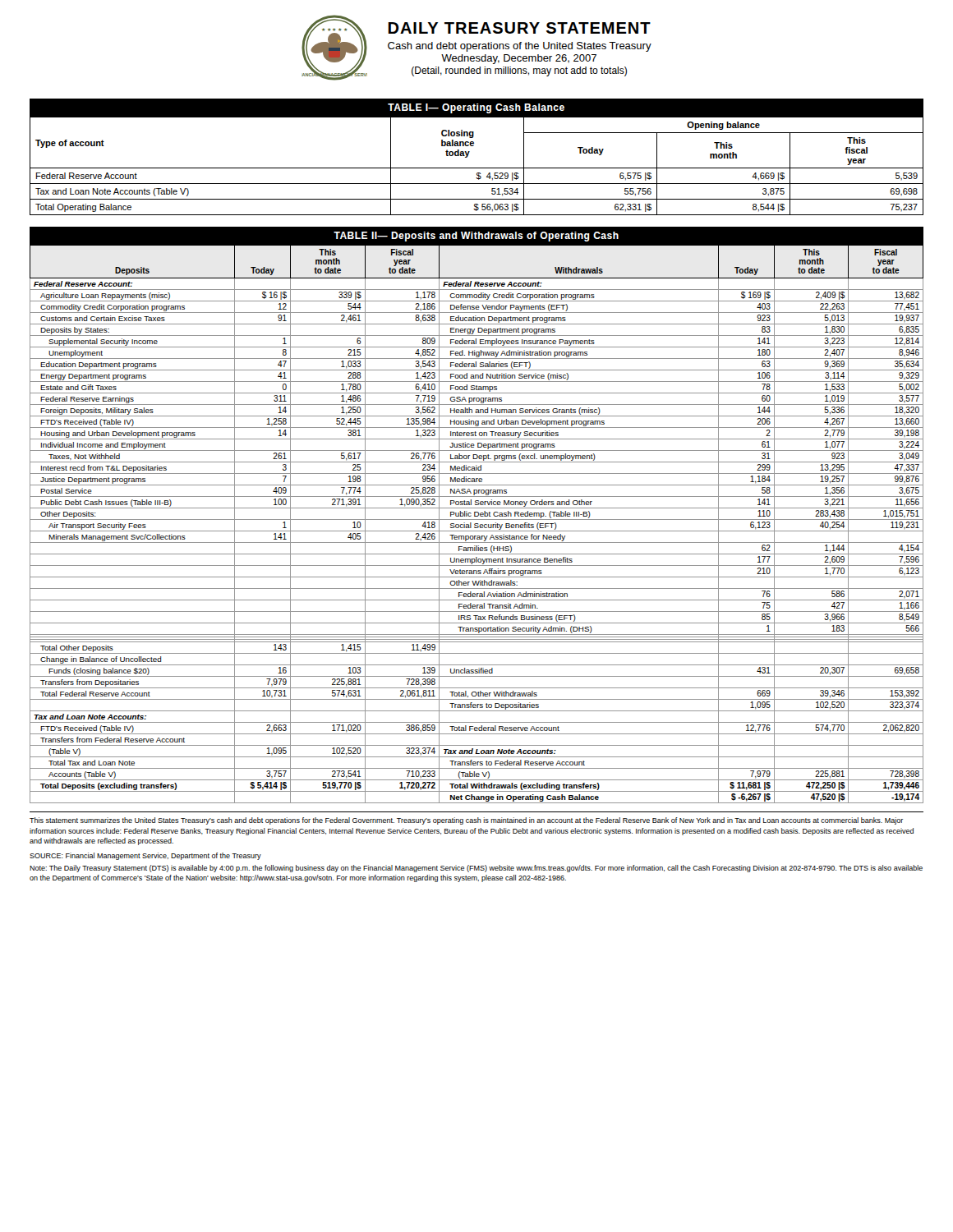The height and width of the screenshot is (1232, 953).
Task: Find the element starting "Cash and debt"
Action: [519, 46]
